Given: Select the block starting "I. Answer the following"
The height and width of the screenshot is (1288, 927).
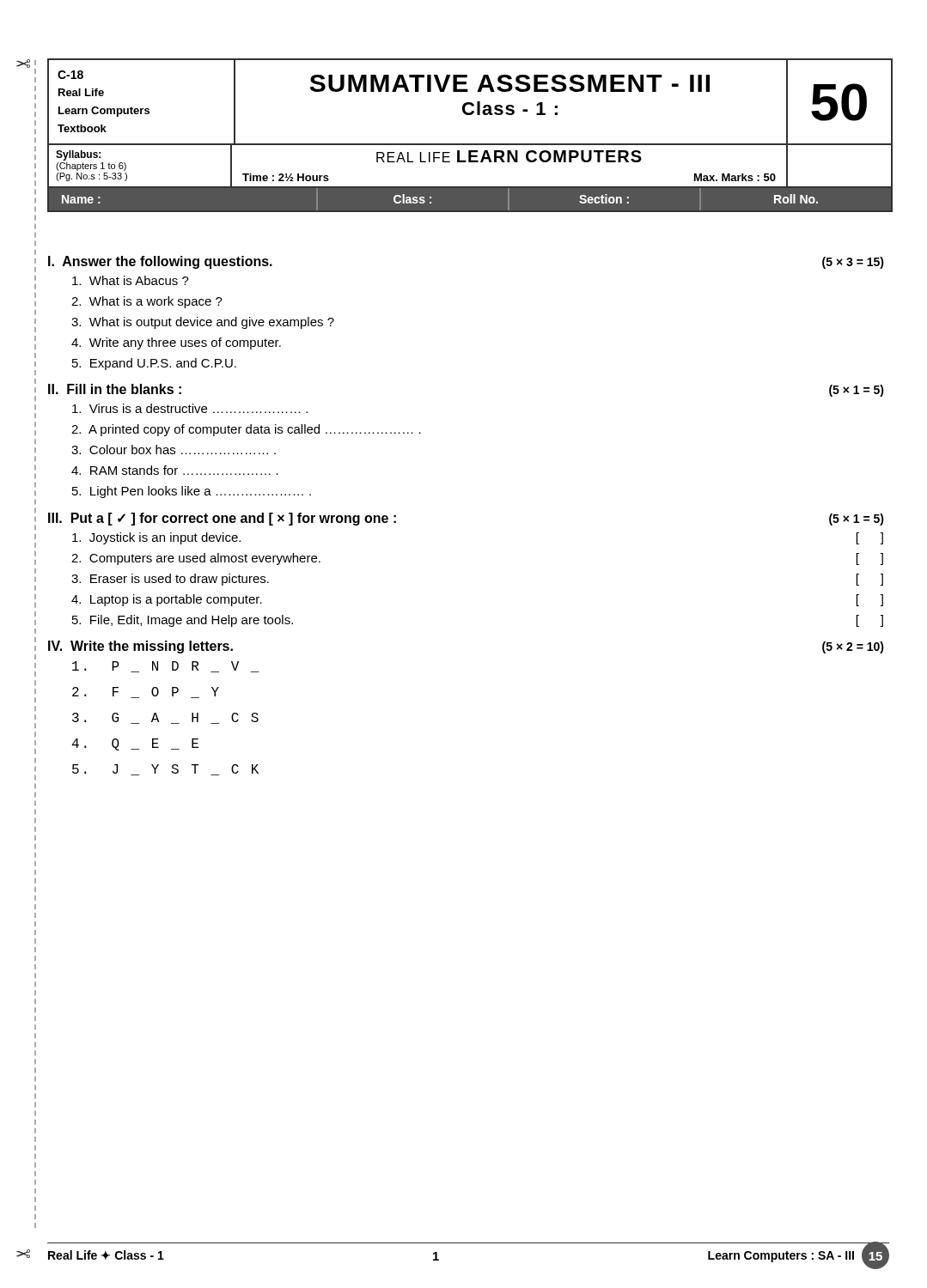Looking at the screenshot, I should (159, 262).
